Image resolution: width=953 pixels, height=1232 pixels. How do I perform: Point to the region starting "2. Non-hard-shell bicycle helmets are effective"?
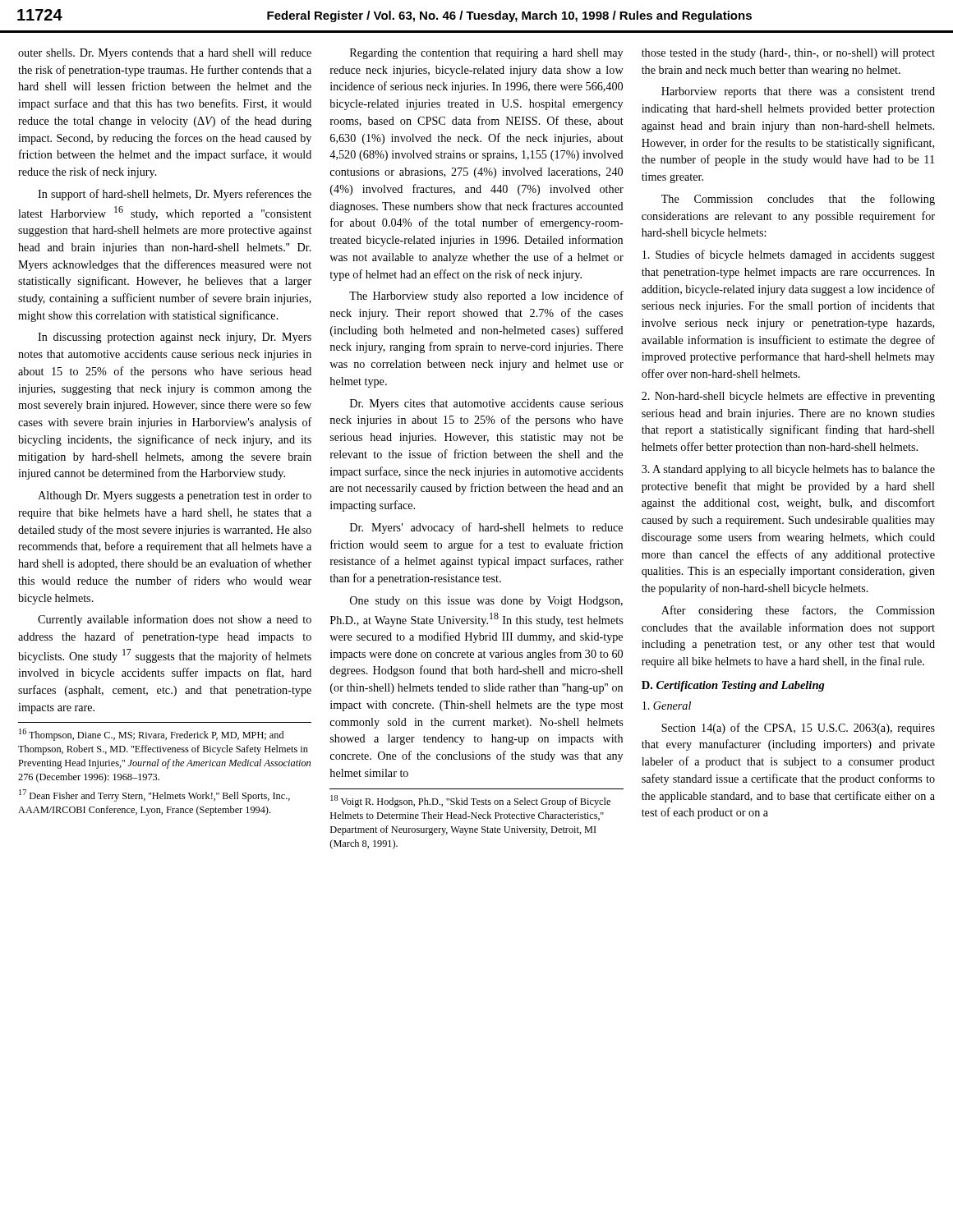pos(788,422)
